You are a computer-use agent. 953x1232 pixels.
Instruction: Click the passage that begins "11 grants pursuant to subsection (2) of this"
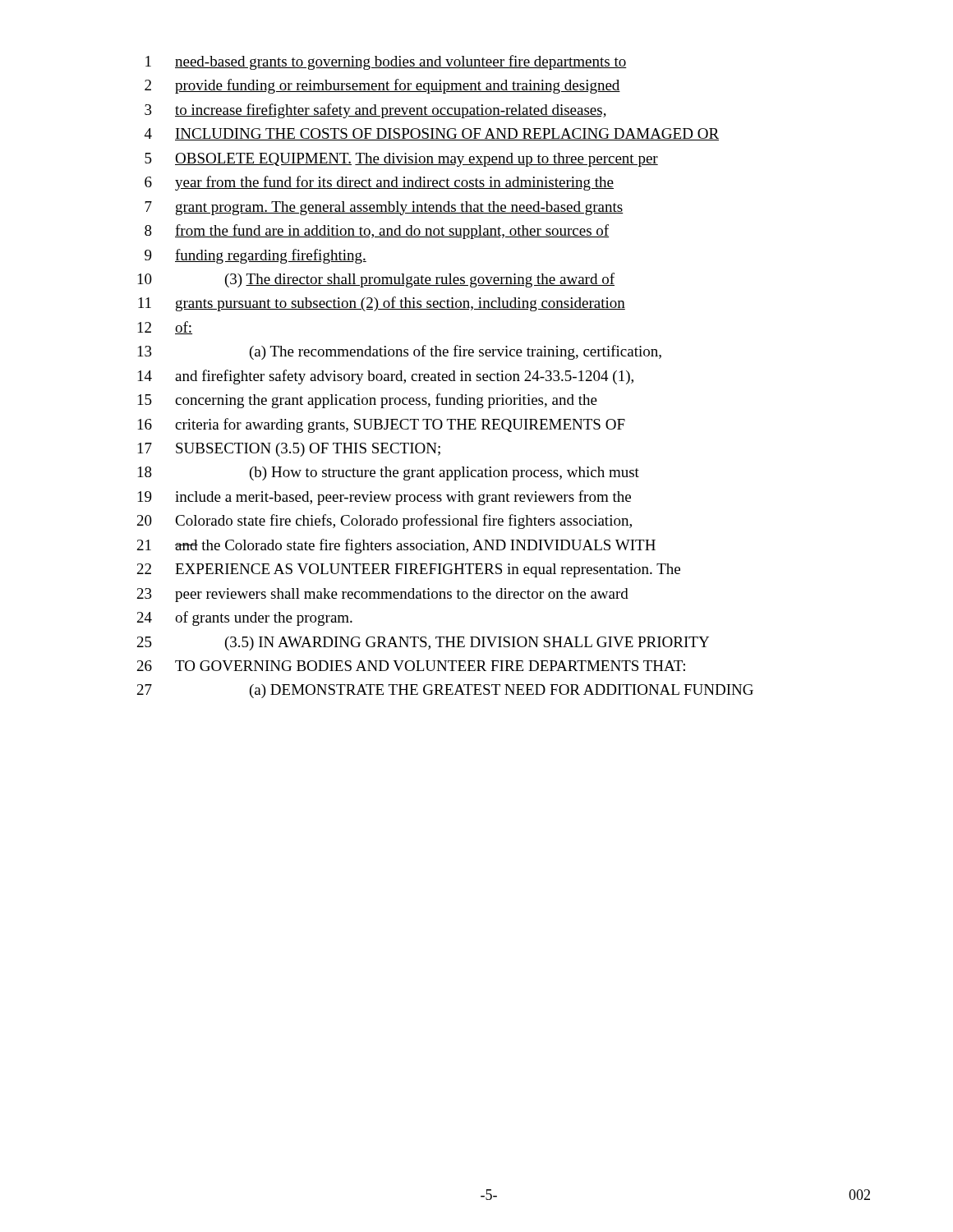(489, 303)
